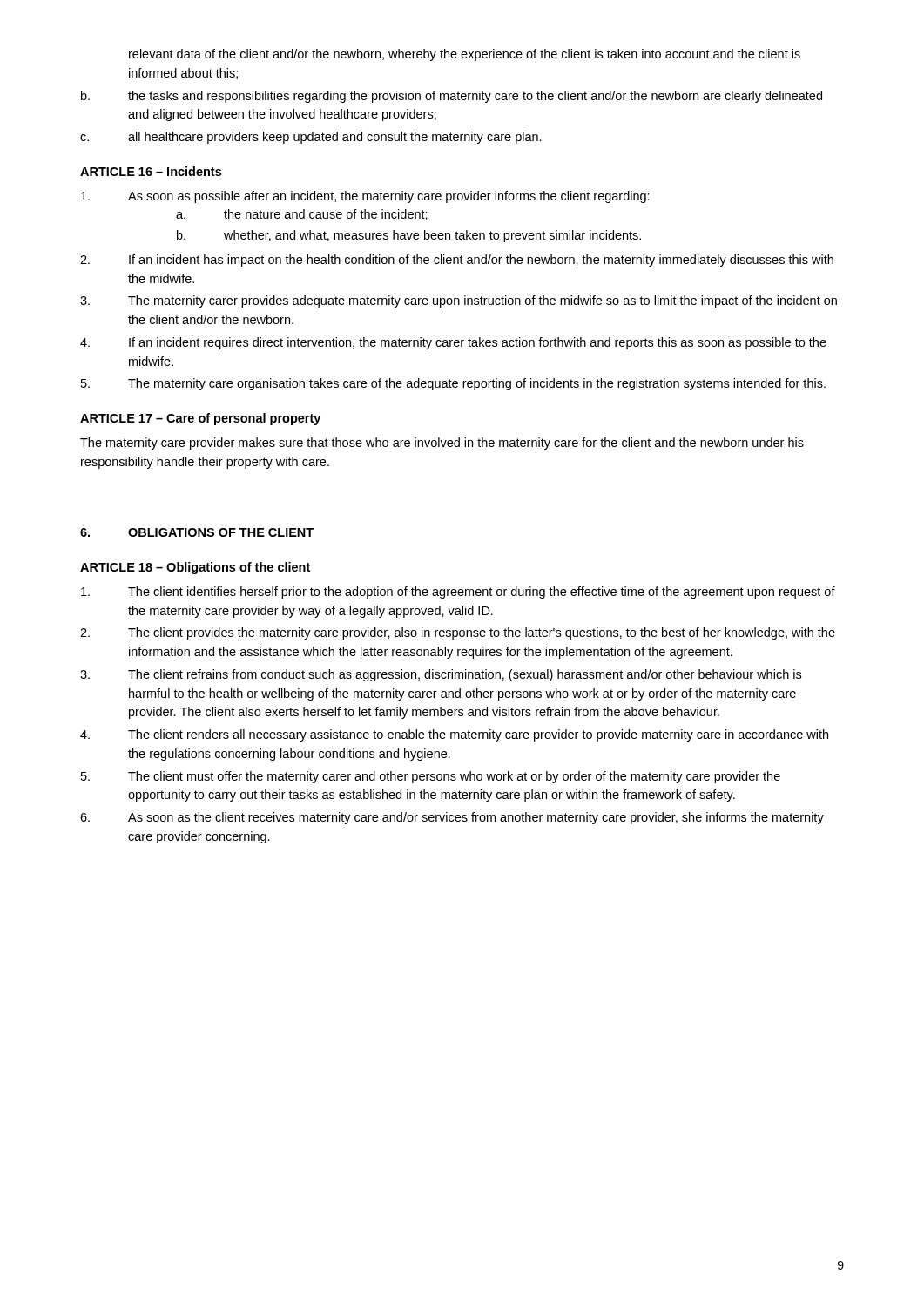Click on the list item with the text "As soon as possible after an"

365,197
